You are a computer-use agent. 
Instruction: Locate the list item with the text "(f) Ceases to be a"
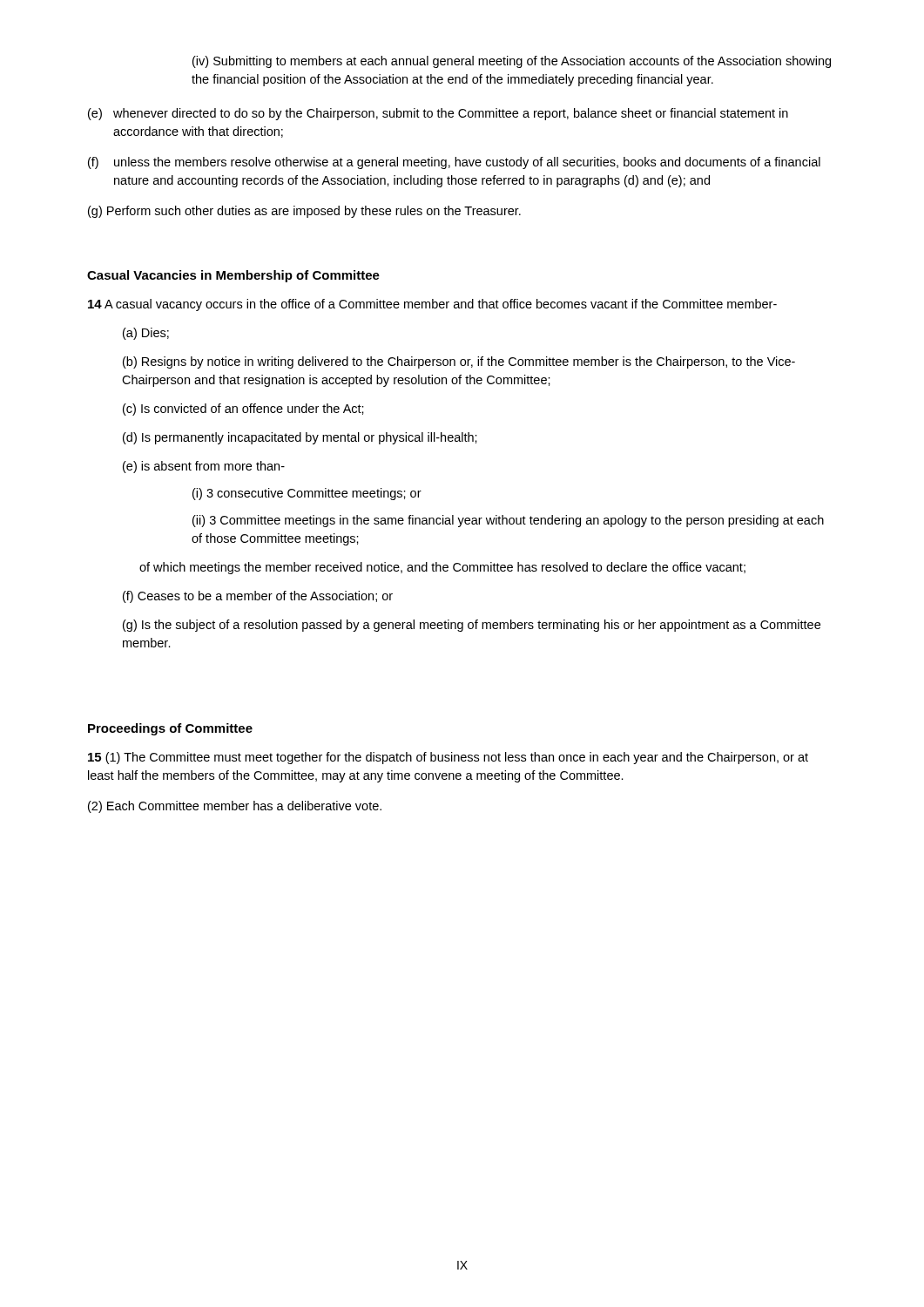click(x=257, y=596)
